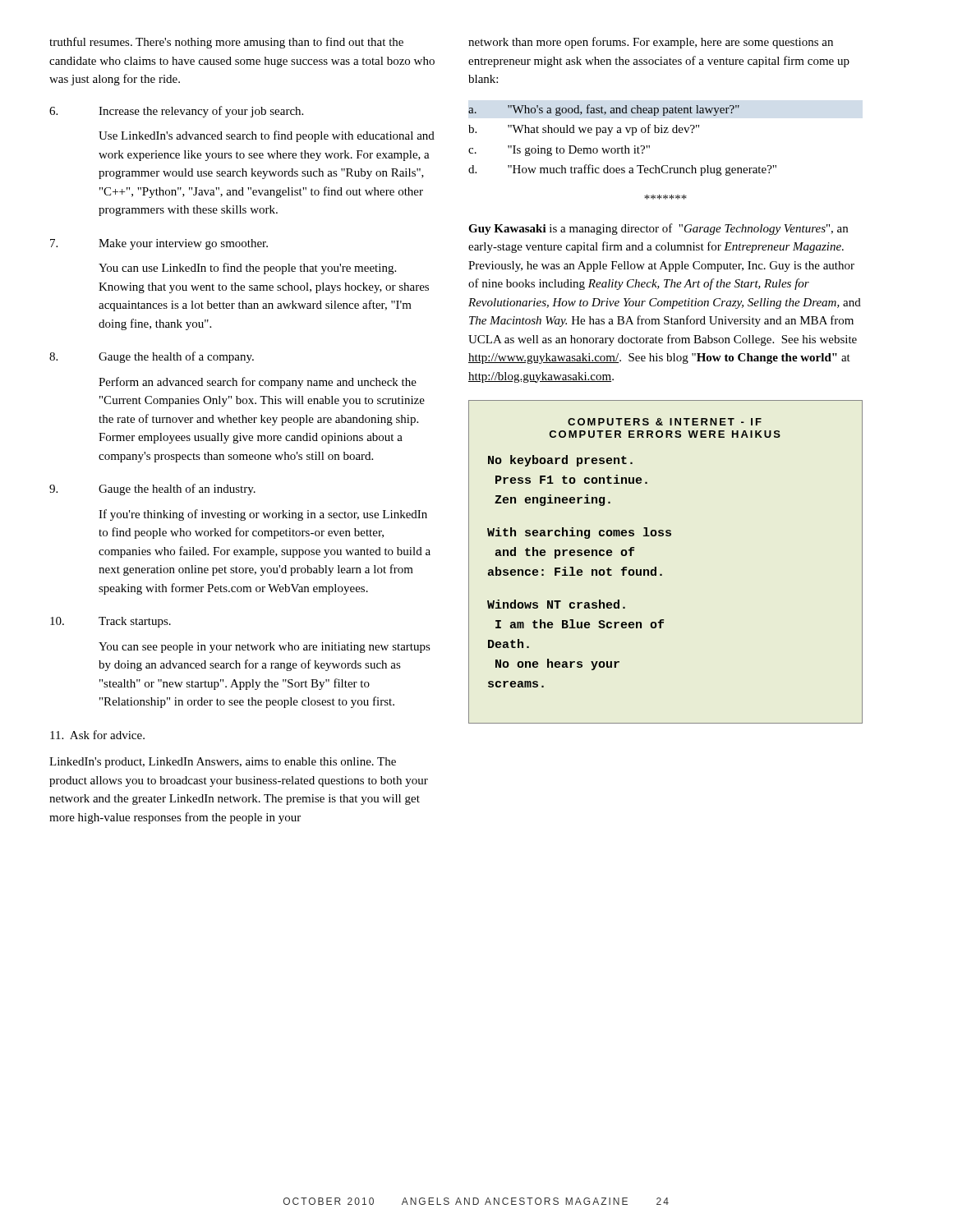
Task: Find the list item that reads "d. "How much traffic does a TechCrunch plug"
Action: (x=623, y=169)
